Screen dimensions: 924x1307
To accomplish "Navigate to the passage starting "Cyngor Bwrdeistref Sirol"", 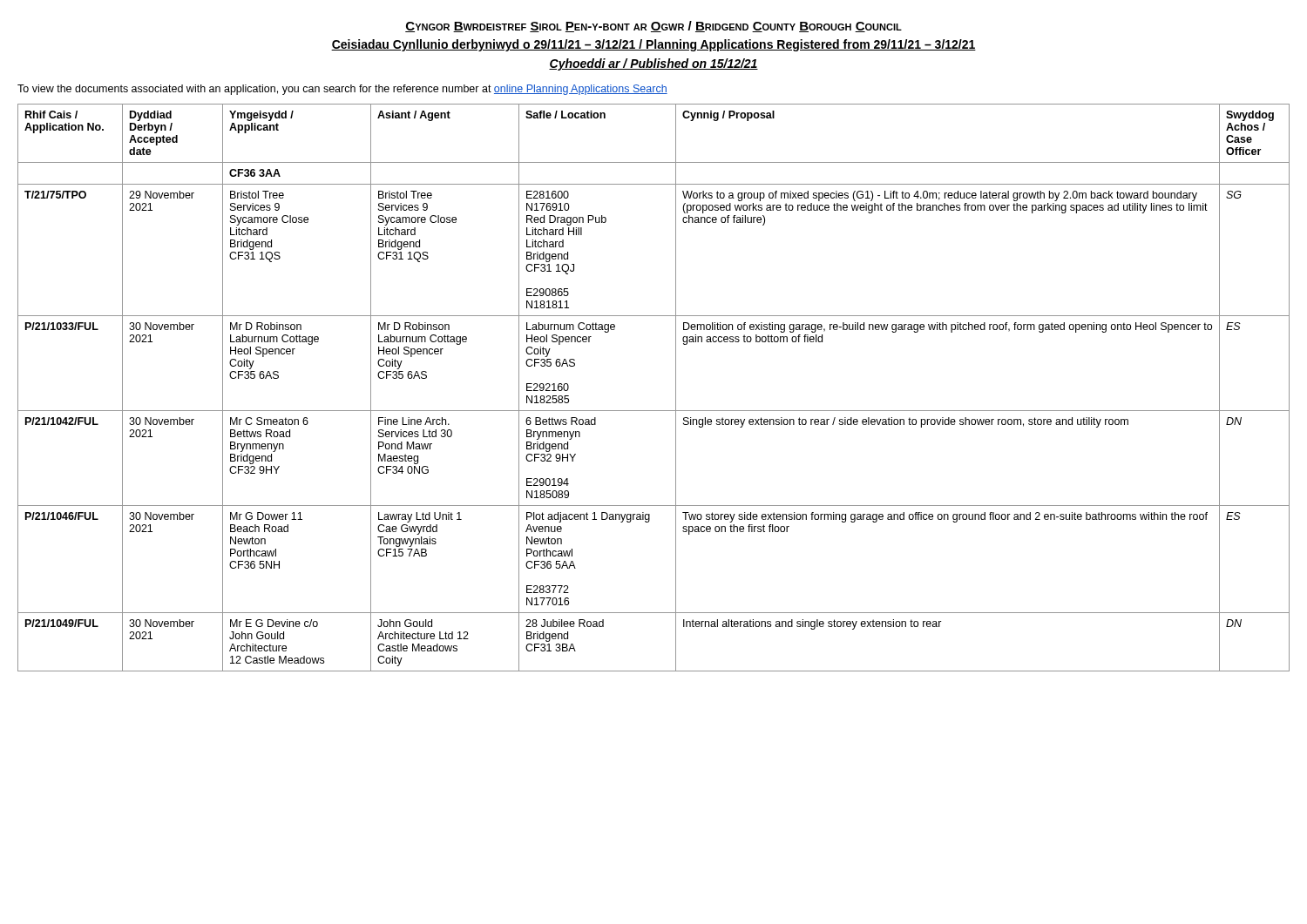I will coord(654,45).
